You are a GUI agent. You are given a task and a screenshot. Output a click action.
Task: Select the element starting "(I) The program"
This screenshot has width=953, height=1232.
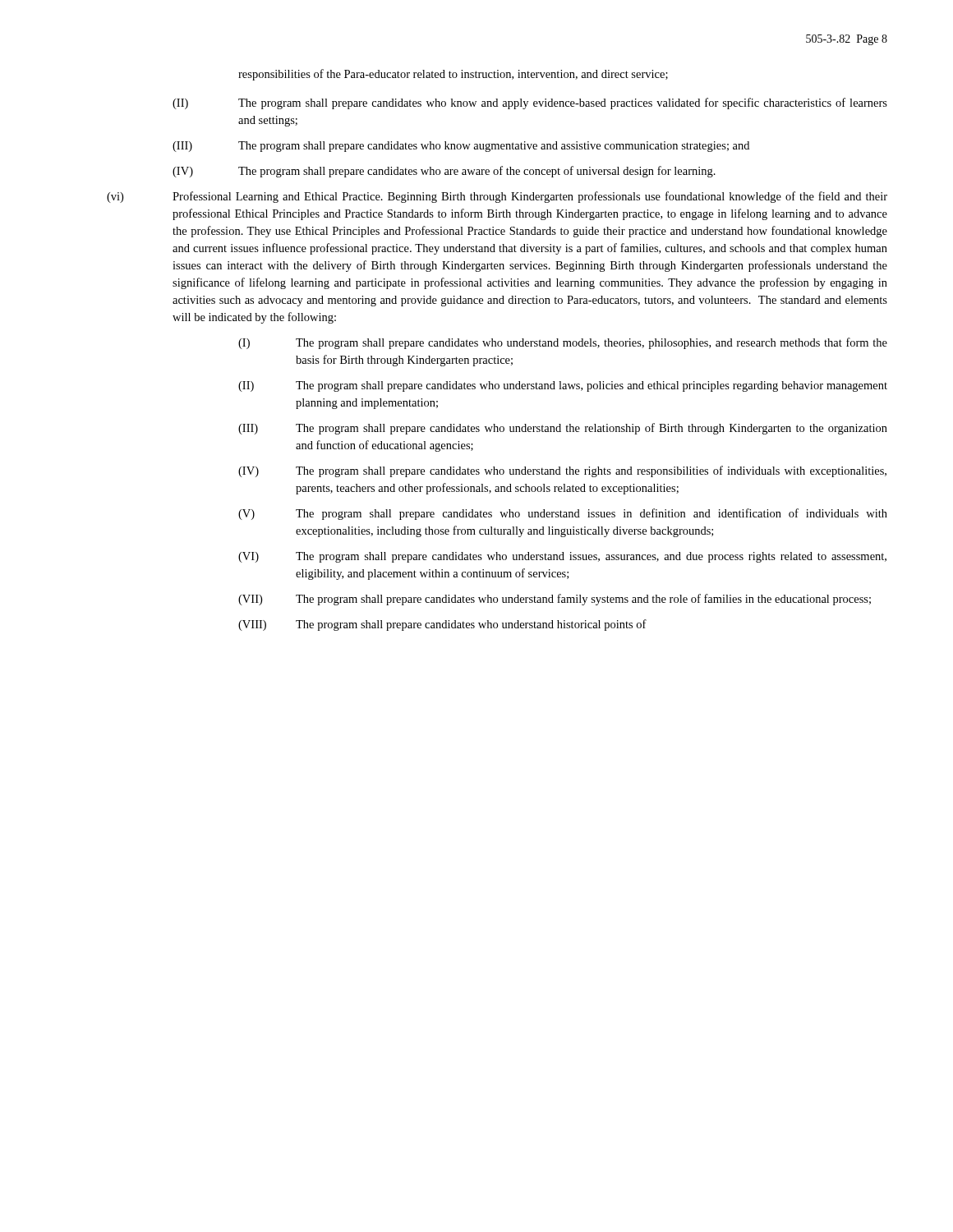(563, 352)
